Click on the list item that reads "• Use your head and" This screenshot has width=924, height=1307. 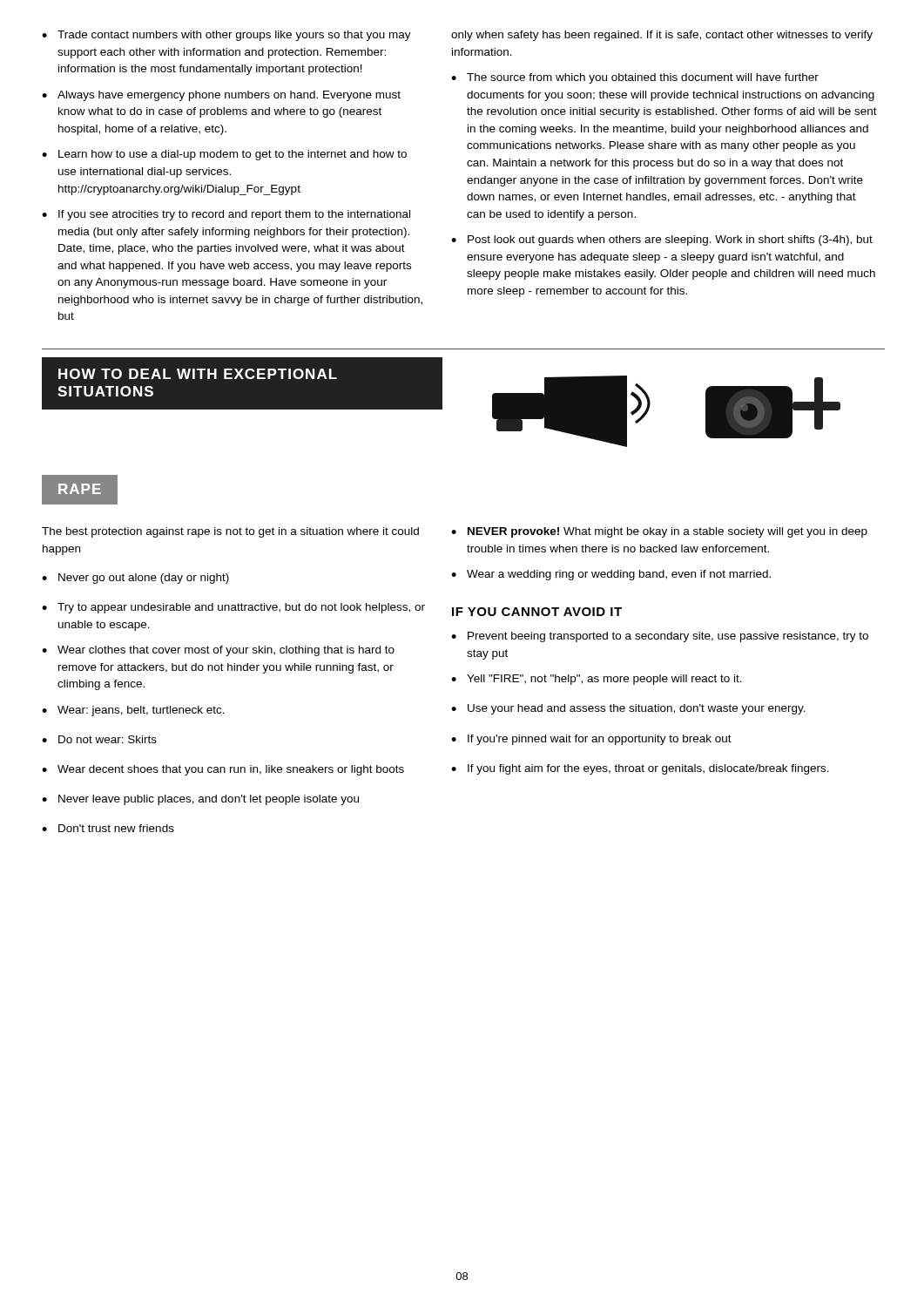(629, 711)
